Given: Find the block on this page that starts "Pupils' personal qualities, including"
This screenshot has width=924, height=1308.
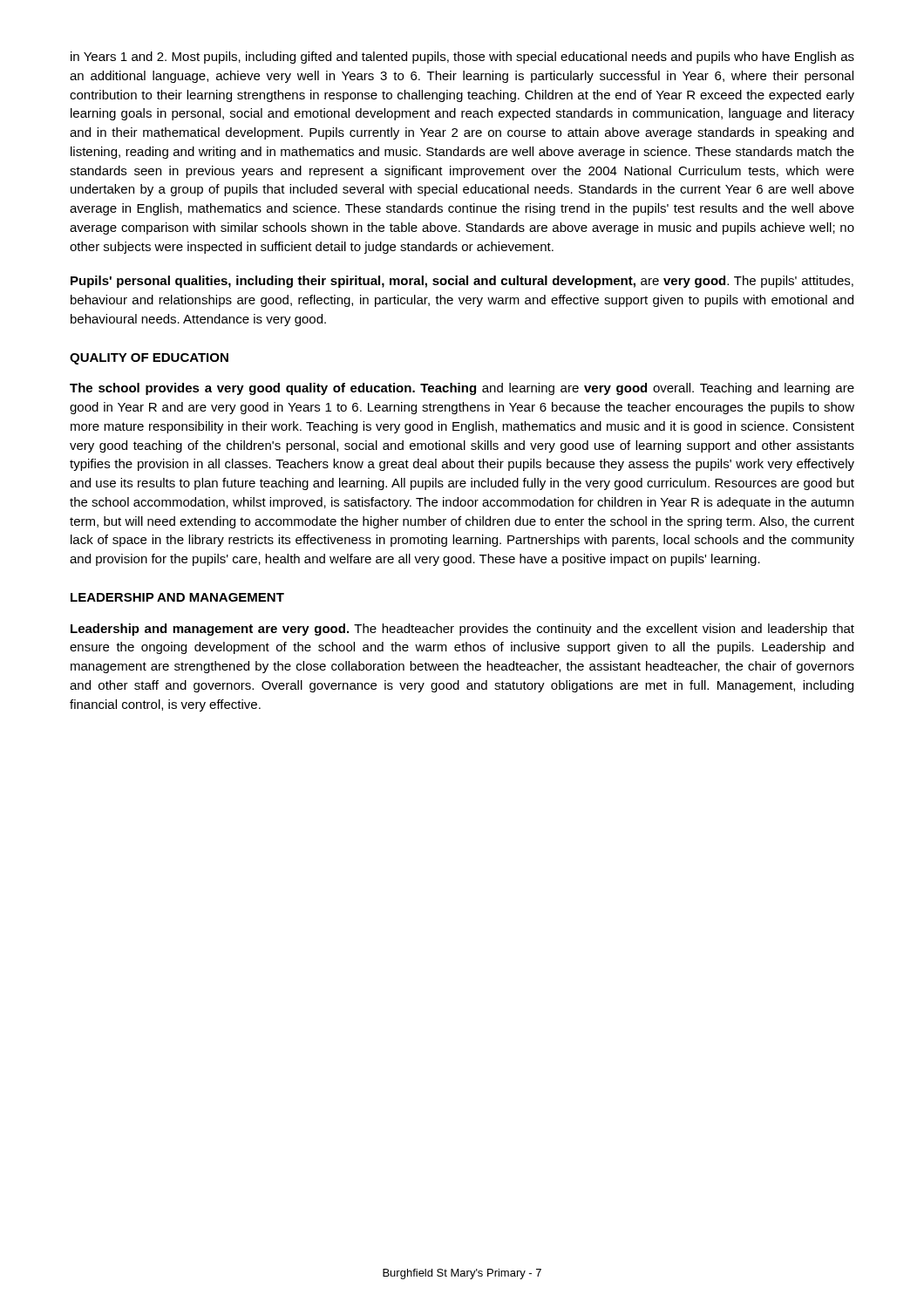Looking at the screenshot, I should (x=462, y=300).
